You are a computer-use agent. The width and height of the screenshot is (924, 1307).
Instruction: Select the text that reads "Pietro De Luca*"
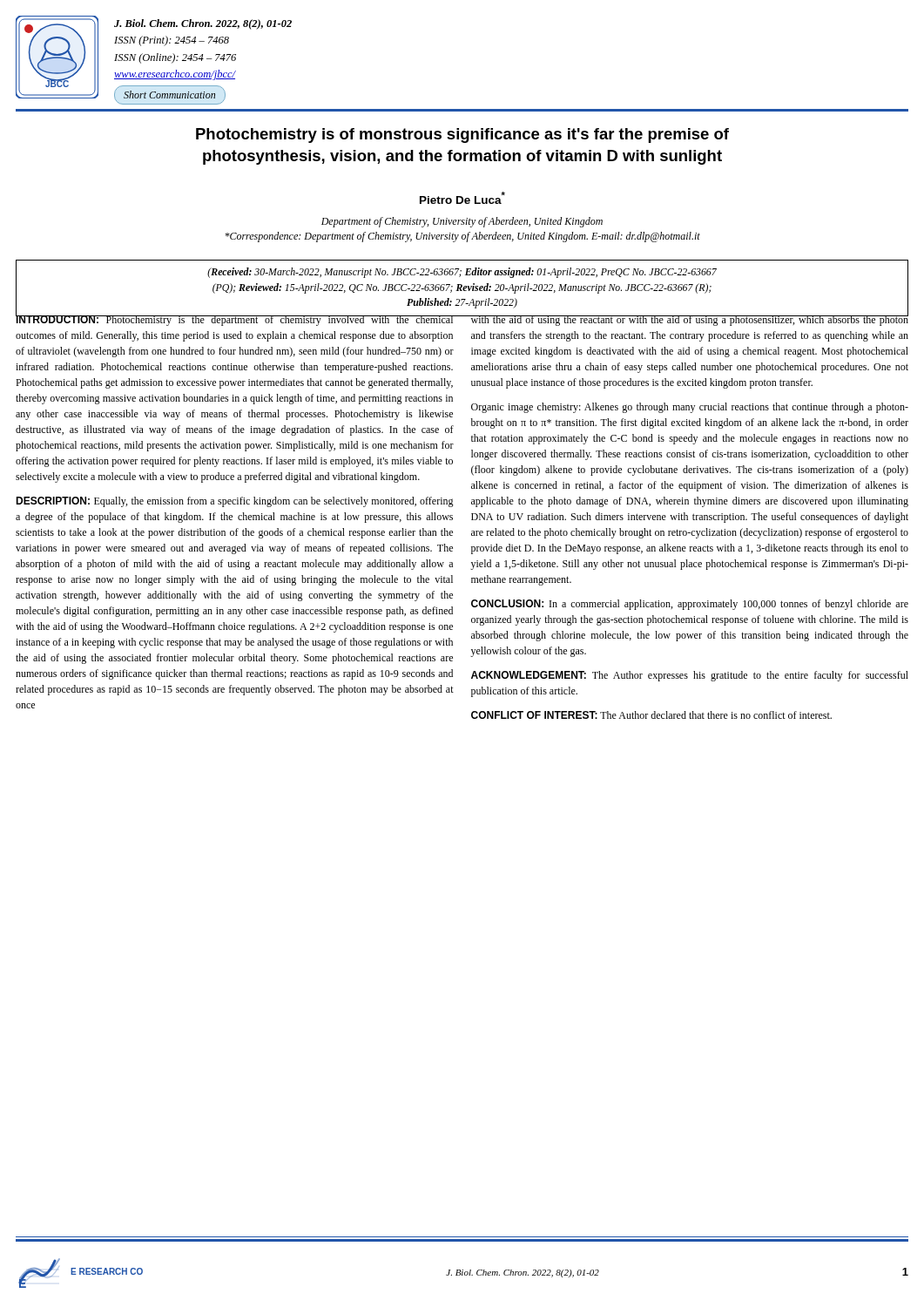pyautogui.click(x=462, y=198)
